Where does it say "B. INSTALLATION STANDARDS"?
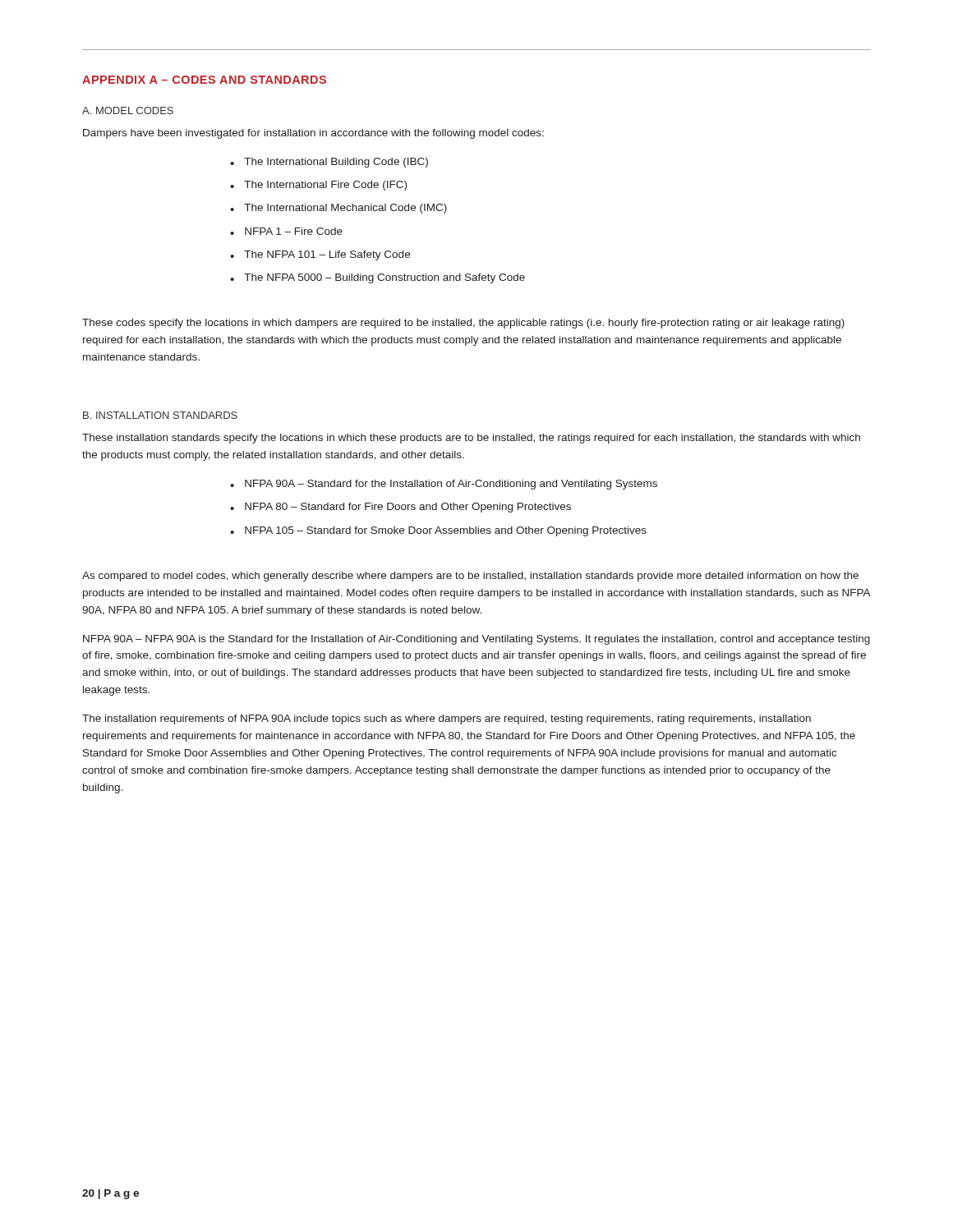The image size is (953, 1232). 160,415
